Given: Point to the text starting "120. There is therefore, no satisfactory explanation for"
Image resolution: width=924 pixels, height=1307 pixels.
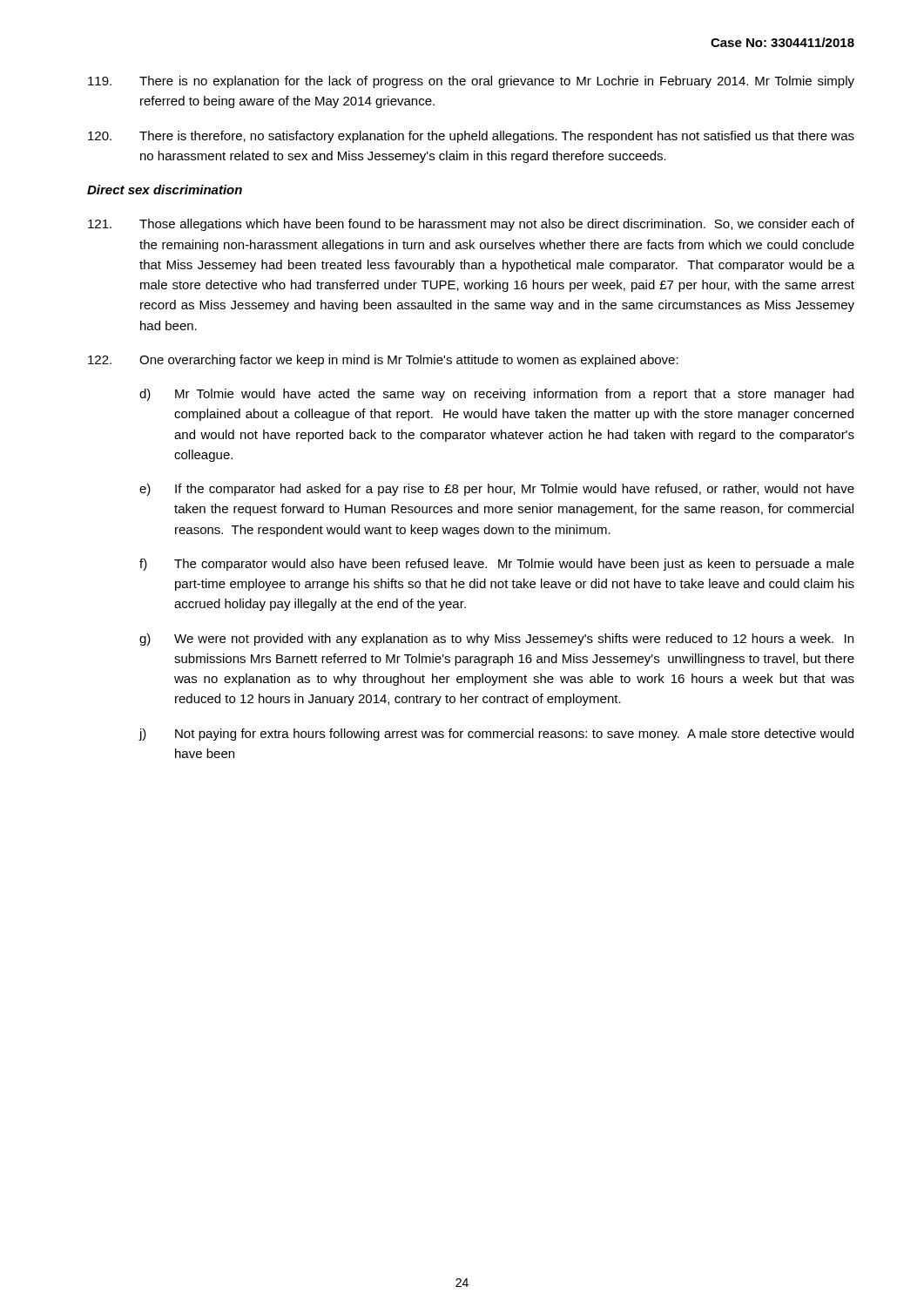Looking at the screenshot, I should [x=471, y=145].
